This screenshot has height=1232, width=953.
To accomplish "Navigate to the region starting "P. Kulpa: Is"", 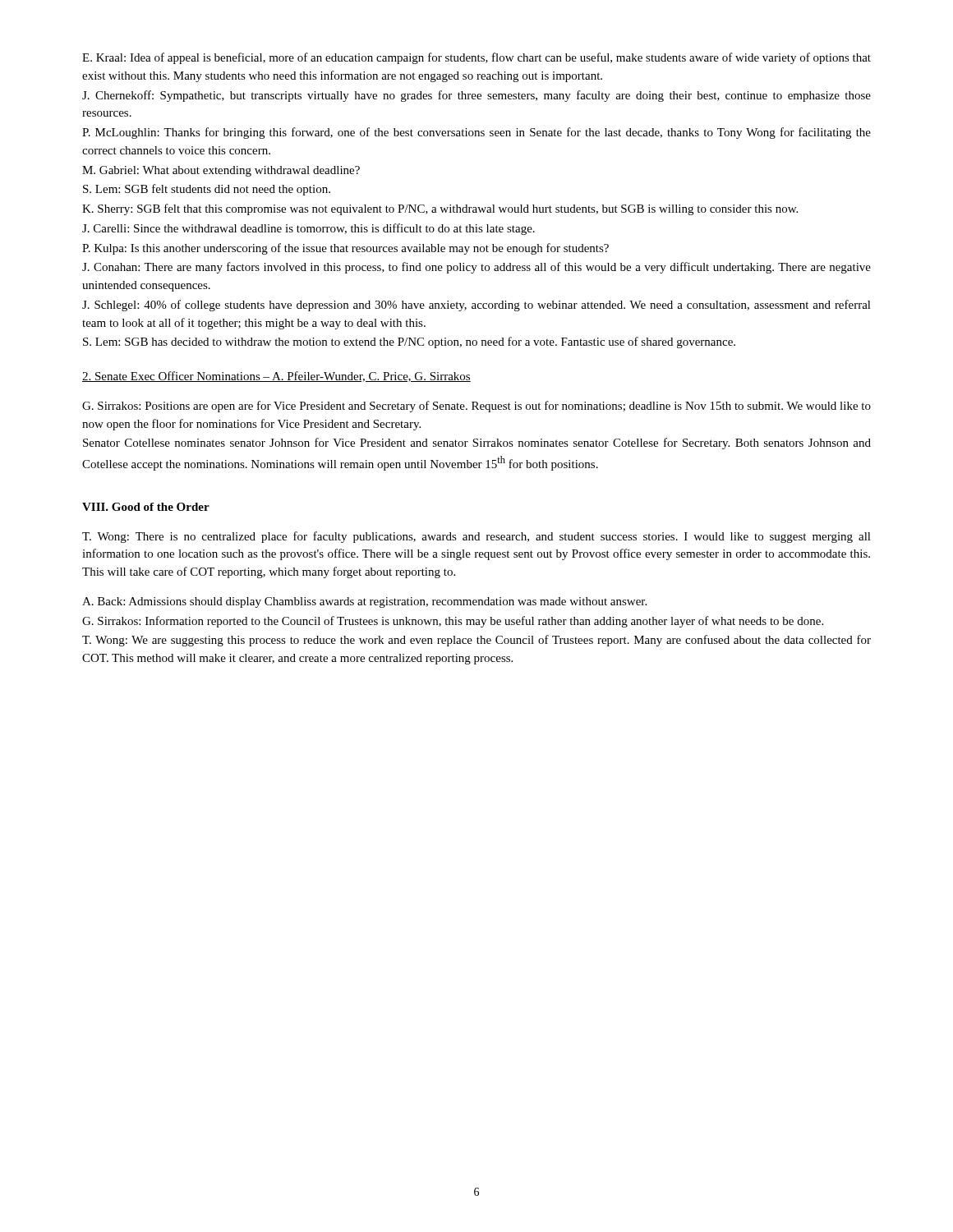I will click(x=476, y=248).
